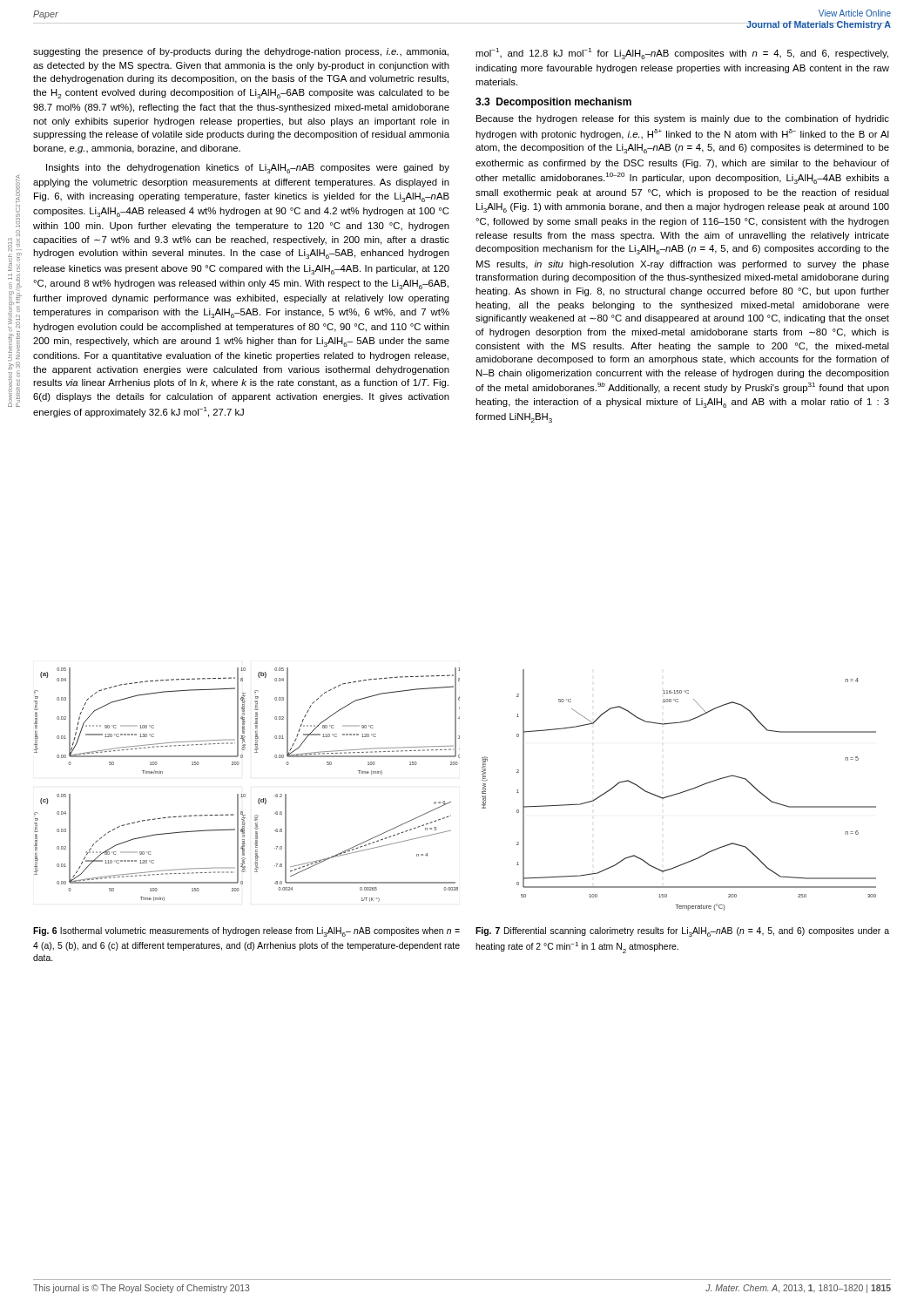924x1307 pixels.
Task: Navigate to the text block starting "mol−1, and 12.8"
Action: click(682, 67)
